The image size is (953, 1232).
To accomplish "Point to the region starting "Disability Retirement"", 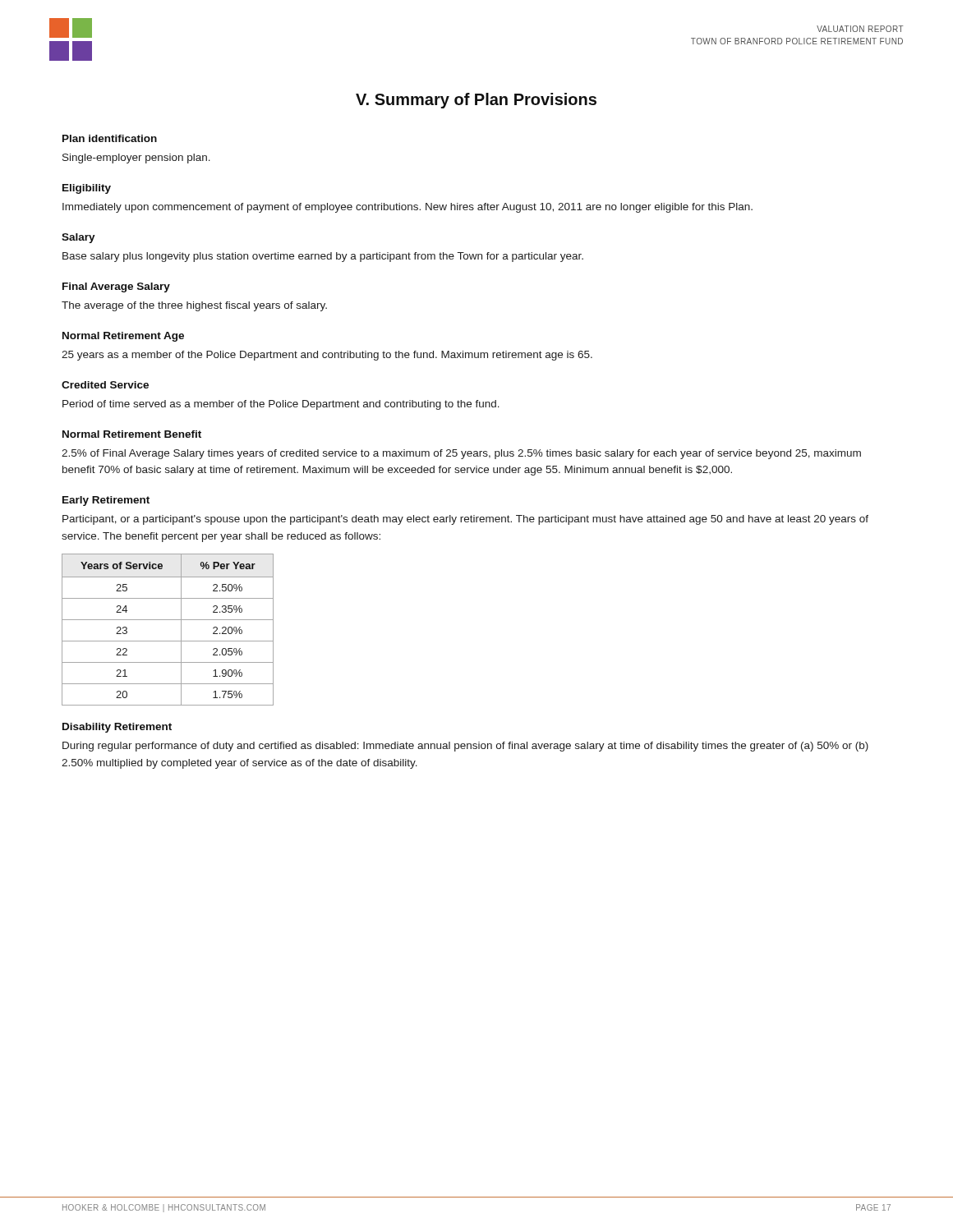I will pyautogui.click(x=117, y=727).
